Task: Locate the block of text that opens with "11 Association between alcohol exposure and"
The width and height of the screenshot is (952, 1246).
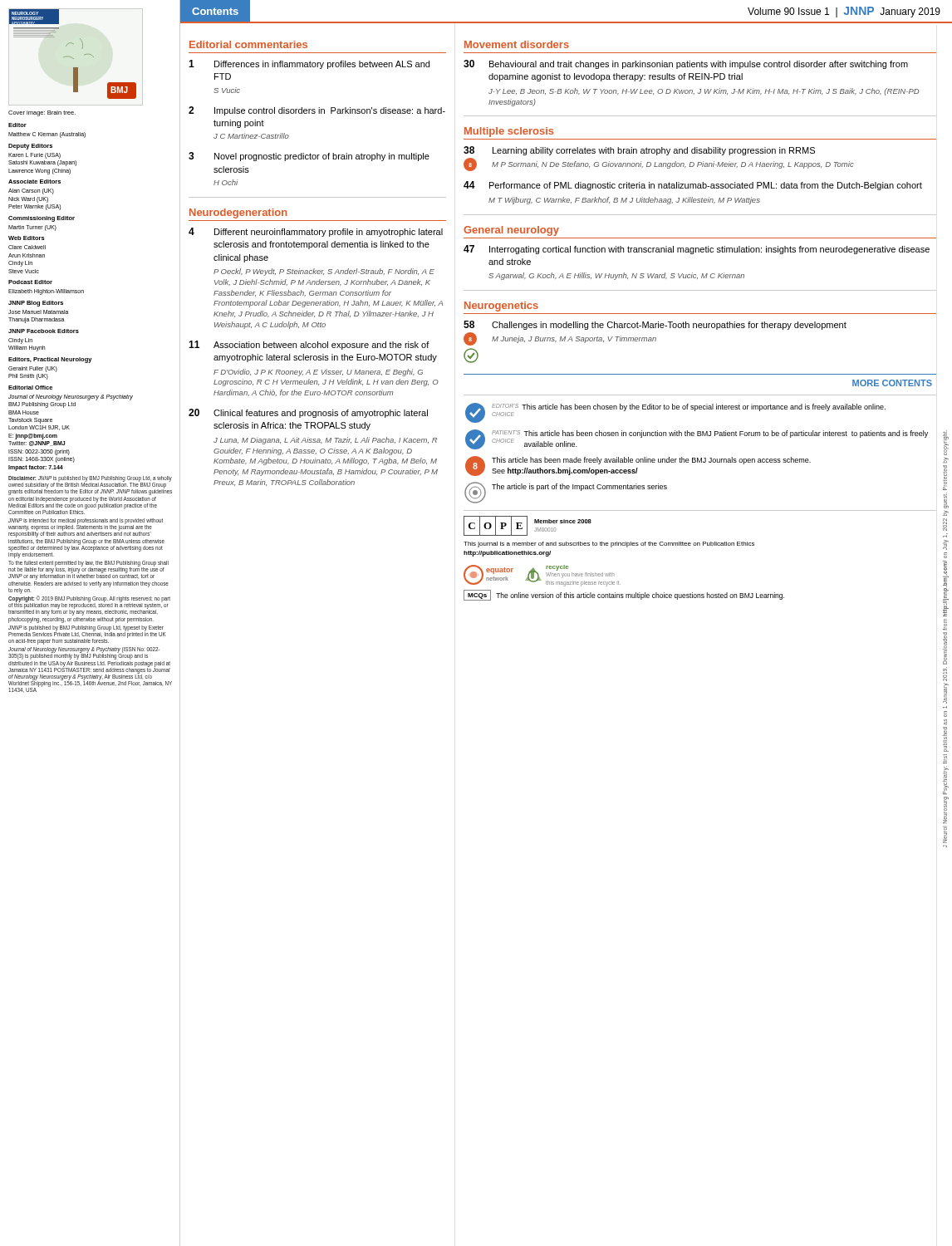Action: point(317,369)
